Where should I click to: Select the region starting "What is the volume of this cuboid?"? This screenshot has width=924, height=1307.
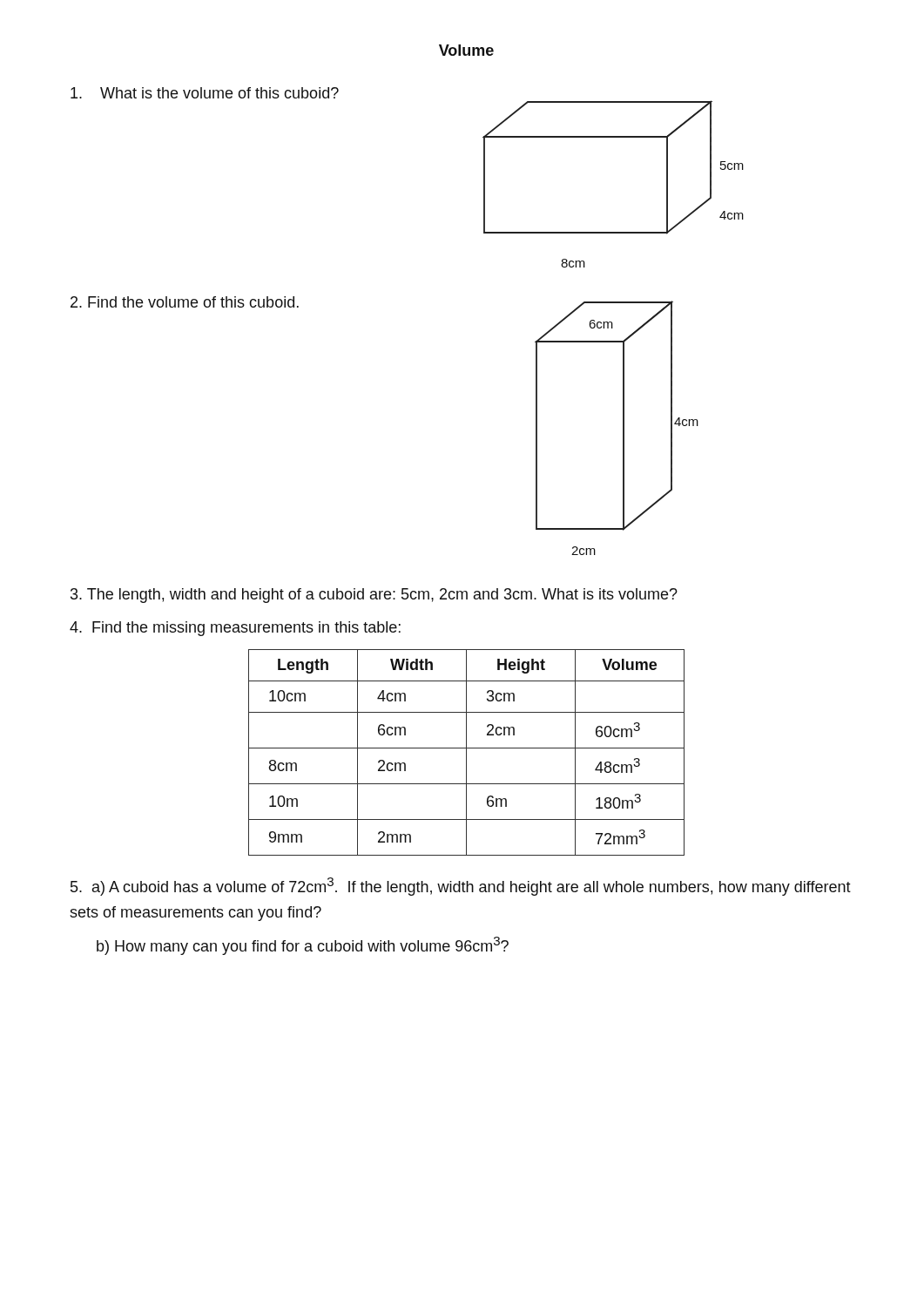pos(204,93)
